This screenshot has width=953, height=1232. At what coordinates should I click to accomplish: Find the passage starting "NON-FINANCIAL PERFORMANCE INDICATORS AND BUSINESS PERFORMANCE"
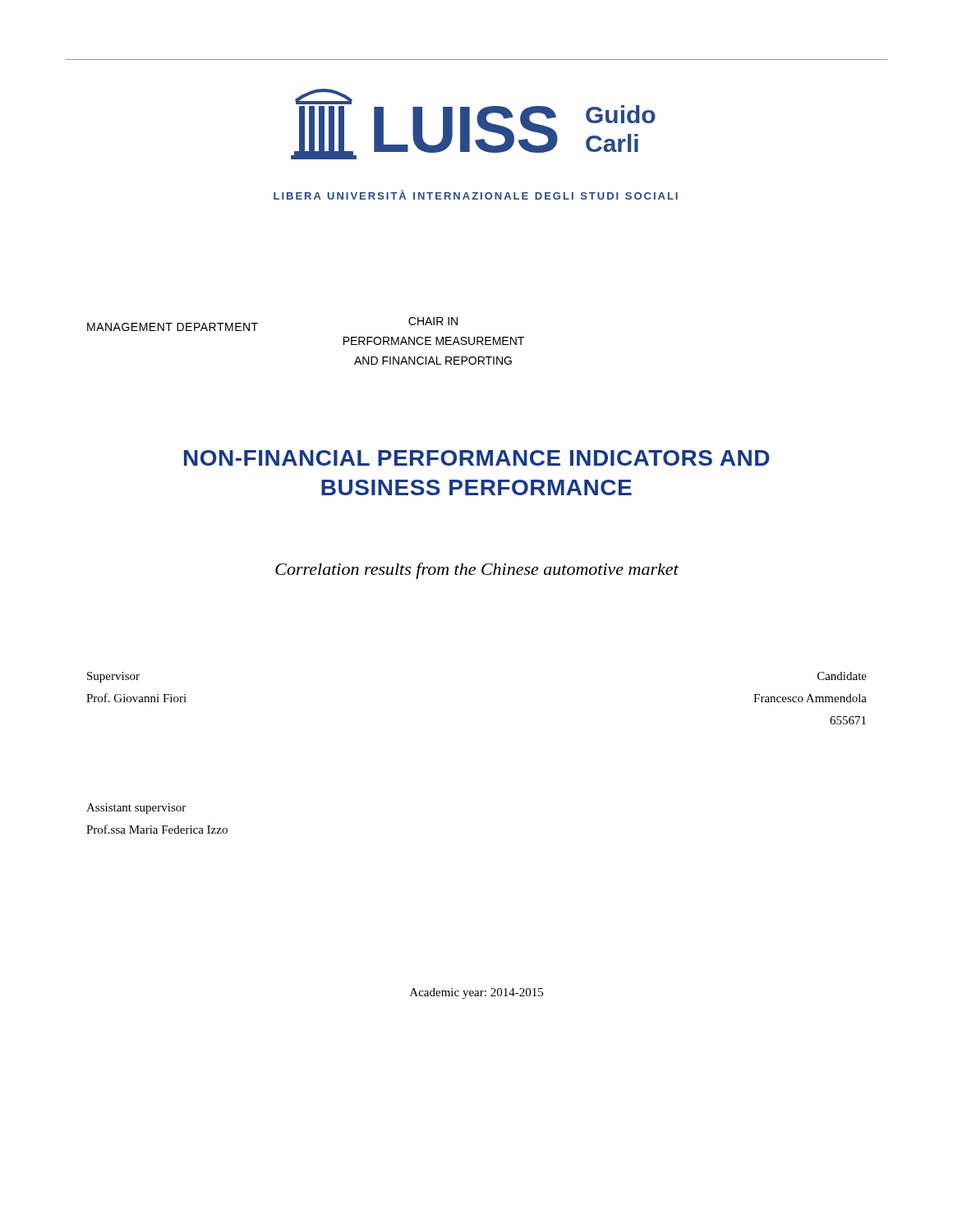(x=476, y=473)
